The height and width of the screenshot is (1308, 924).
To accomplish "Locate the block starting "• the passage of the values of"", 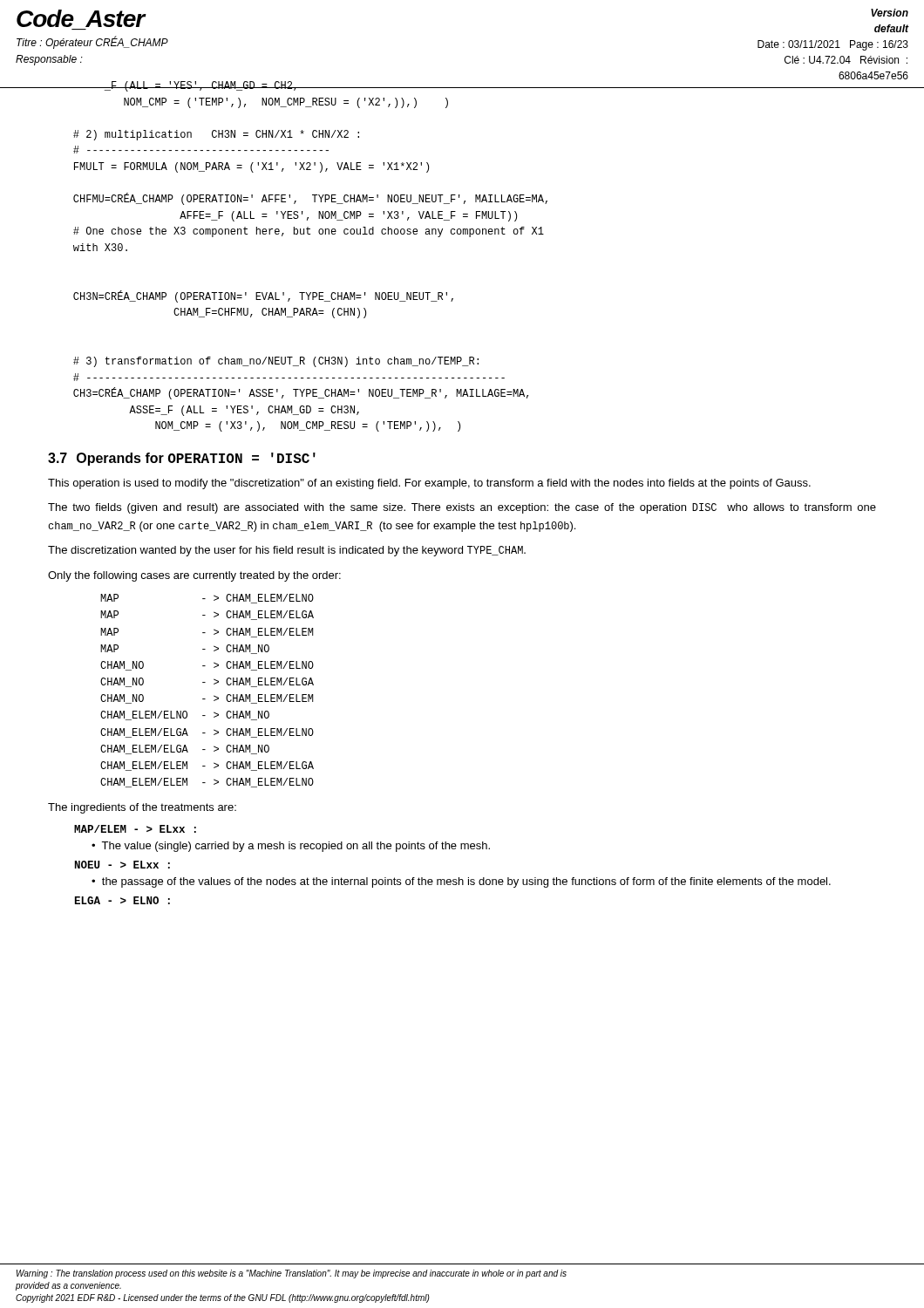I will pos(461,881).
